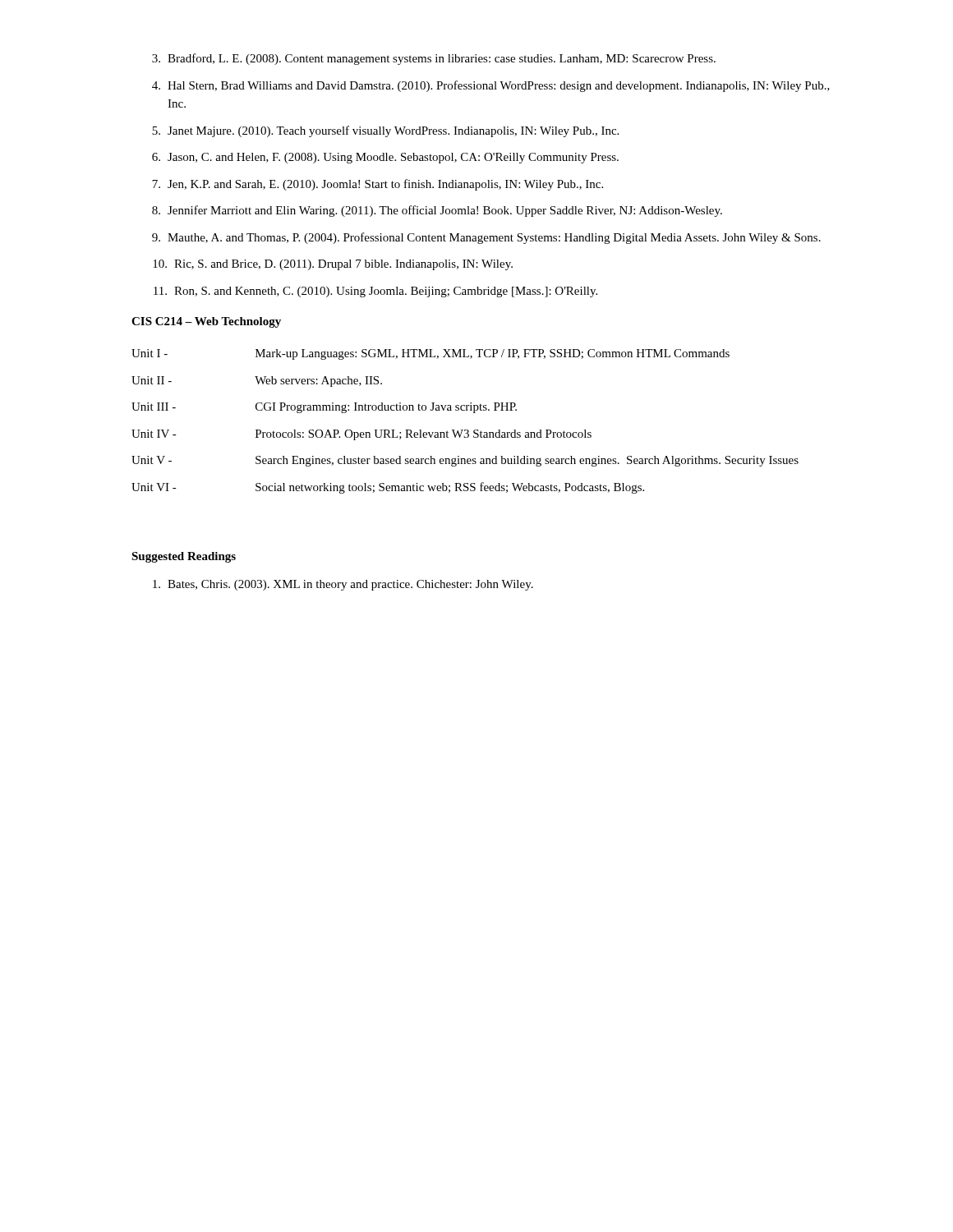Locate the block of text that opens with "Bates, Chris. (2003). XML in theory and practice."
Image resolution: width=953 pixels, height=1232 pixels.
coord(485,584)
